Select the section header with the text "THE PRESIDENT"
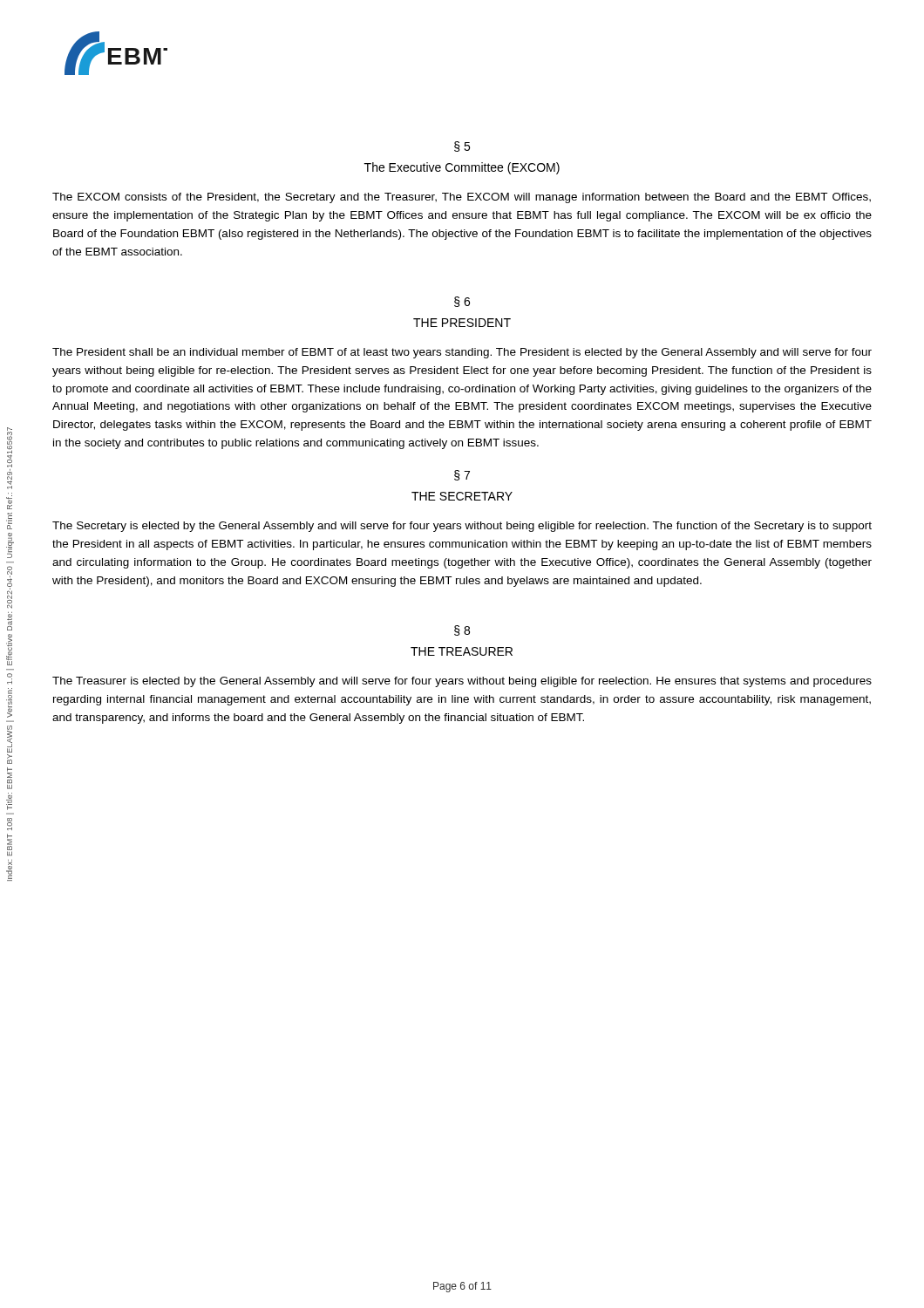The image size is (924, 1308). coord(462,322)
